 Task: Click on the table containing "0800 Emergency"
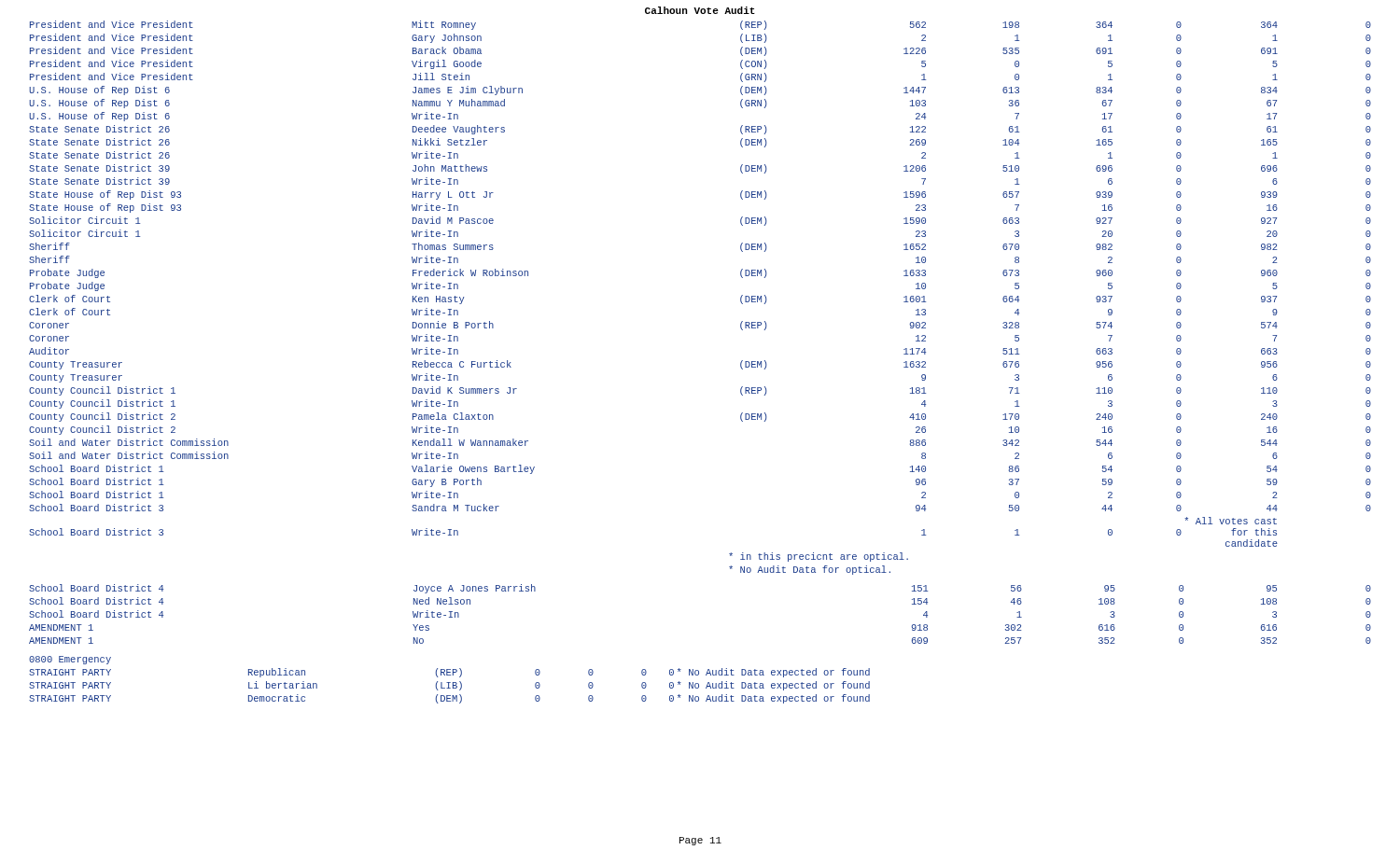point(700,680)
